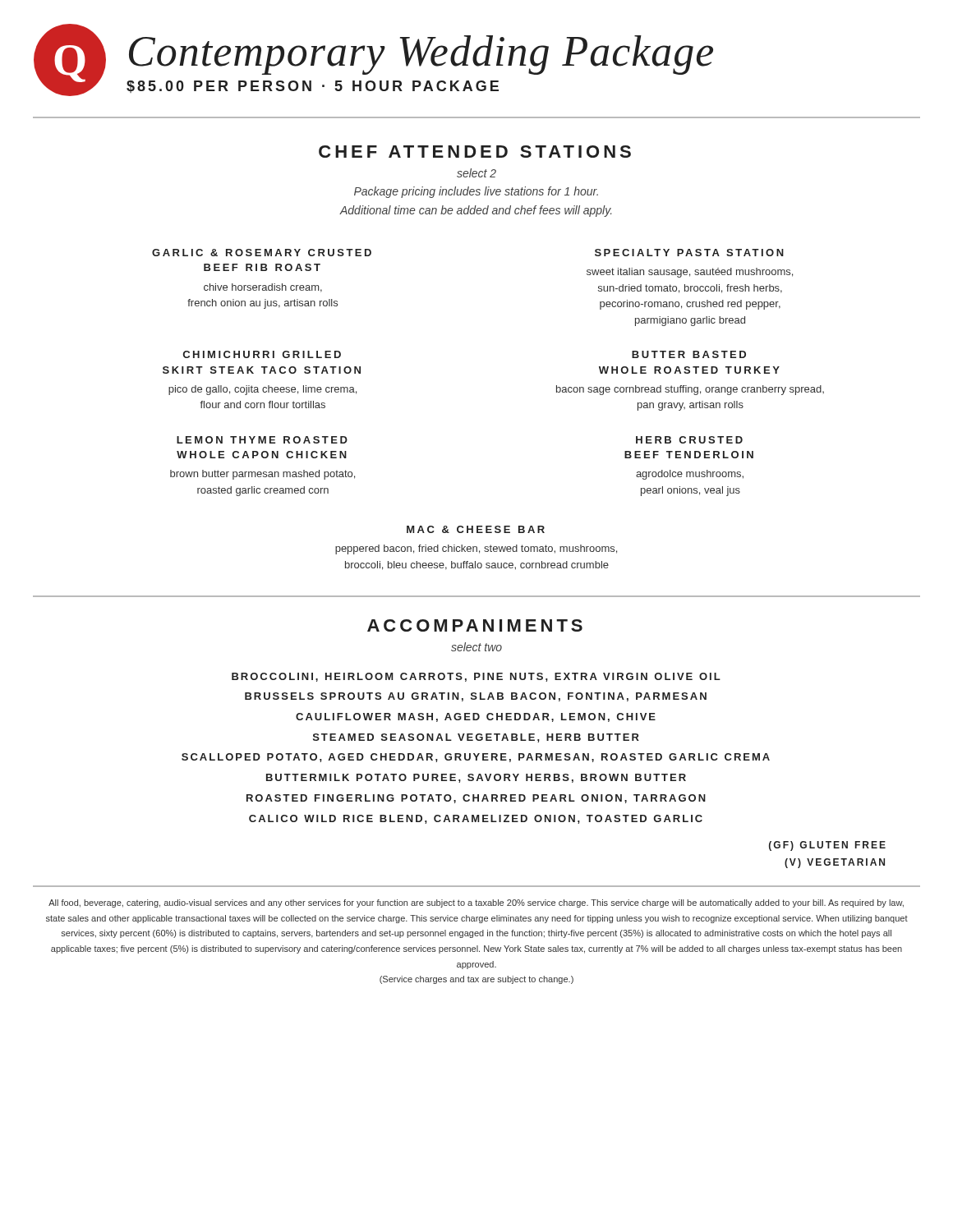Locate the logo
The width and height of the screenshot is (953, 1232).
pyautogui.click(x=80, y=62)
